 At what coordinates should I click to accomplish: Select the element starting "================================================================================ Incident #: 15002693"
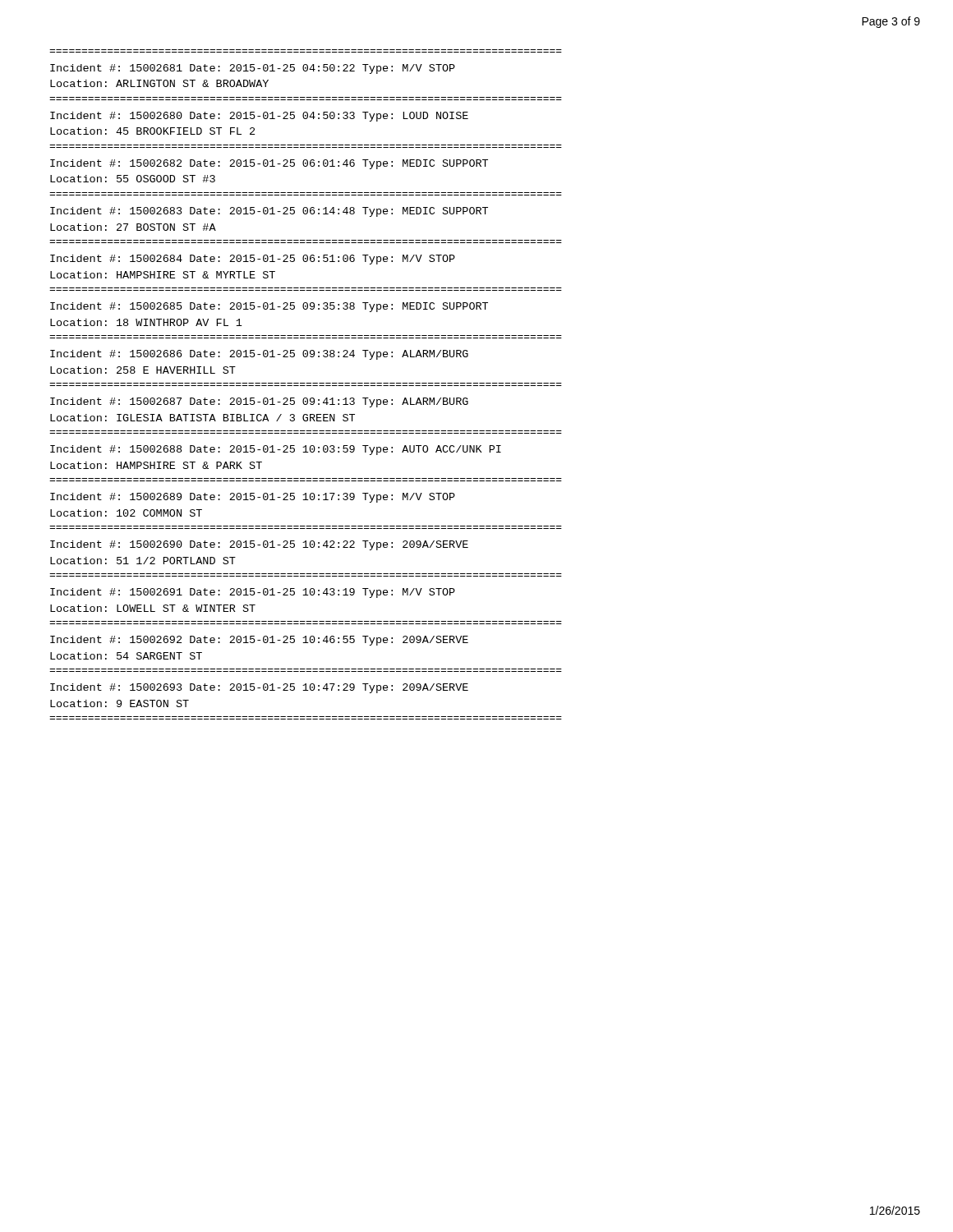pos(259,688)
